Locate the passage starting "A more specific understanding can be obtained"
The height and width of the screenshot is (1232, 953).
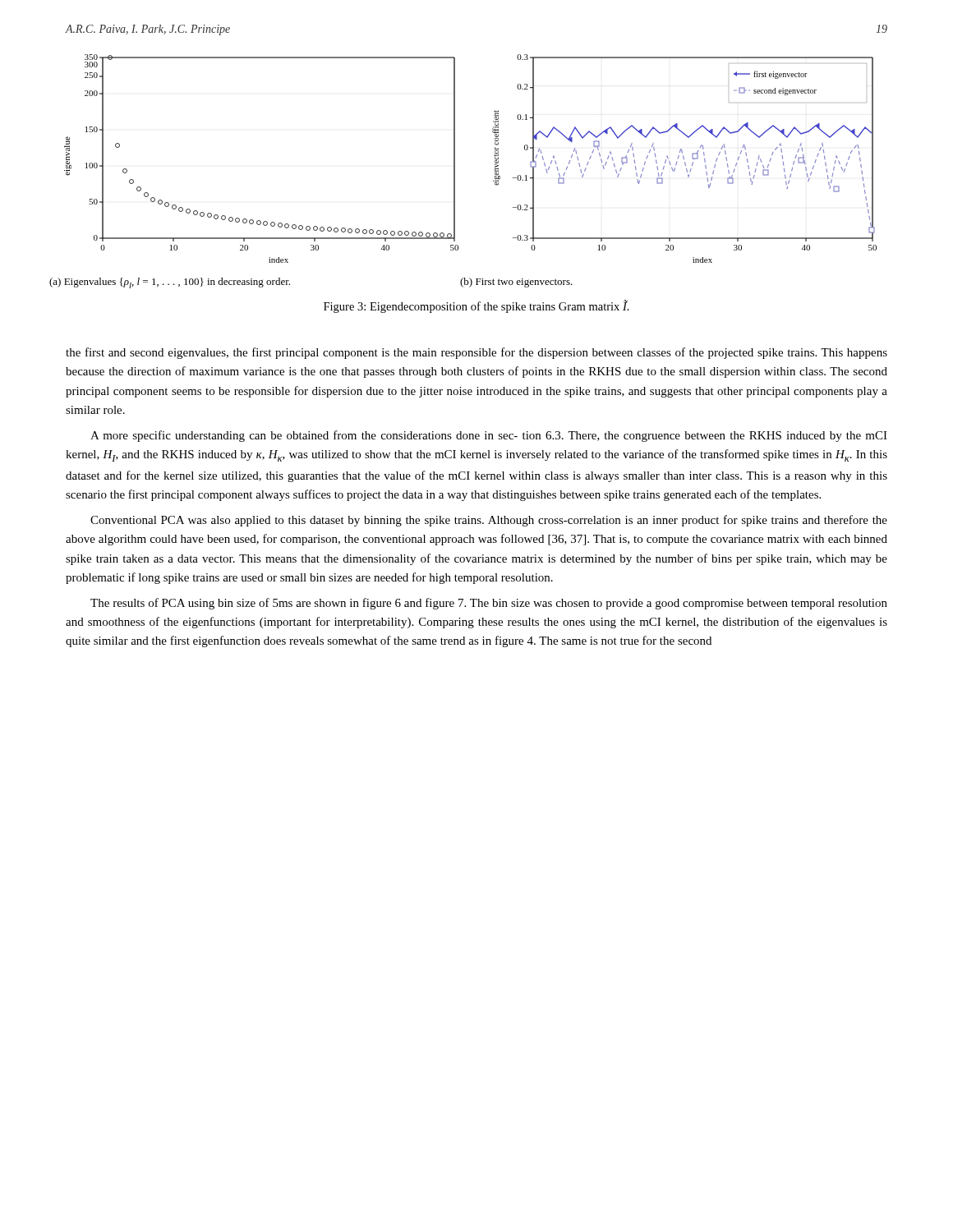[476, 465]
